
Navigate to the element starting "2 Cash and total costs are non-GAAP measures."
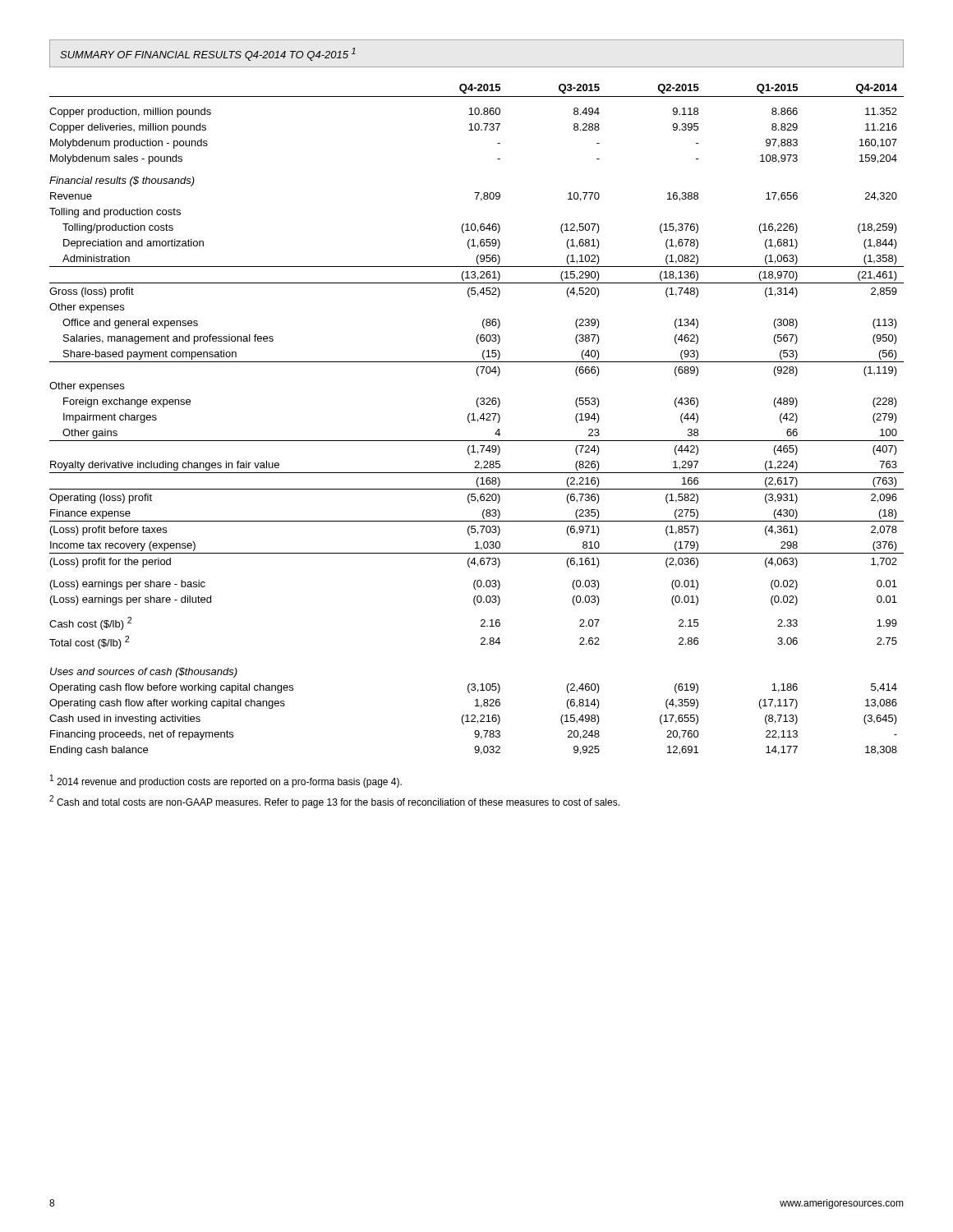tap(335, 801)
